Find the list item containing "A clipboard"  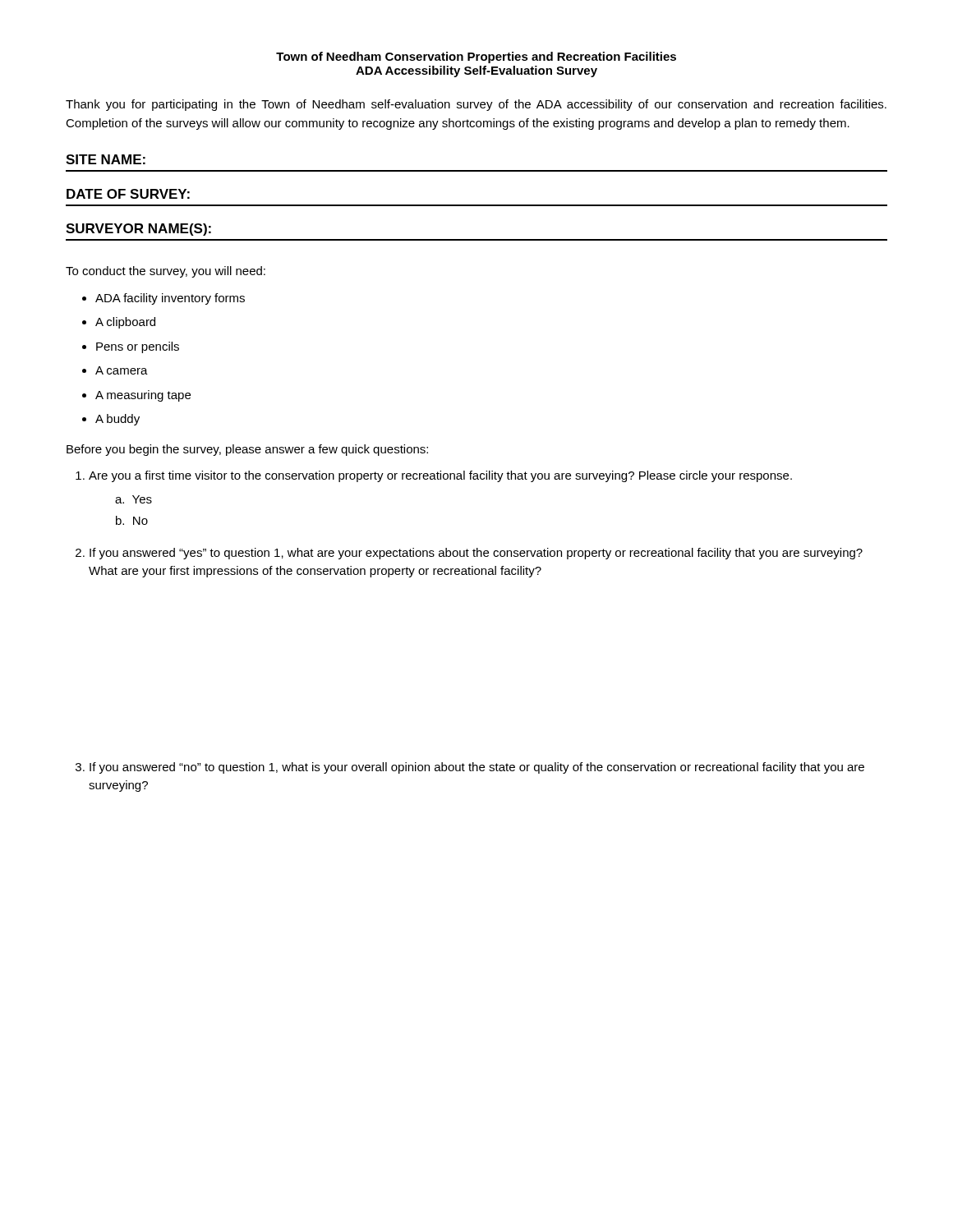click(126, 322)
